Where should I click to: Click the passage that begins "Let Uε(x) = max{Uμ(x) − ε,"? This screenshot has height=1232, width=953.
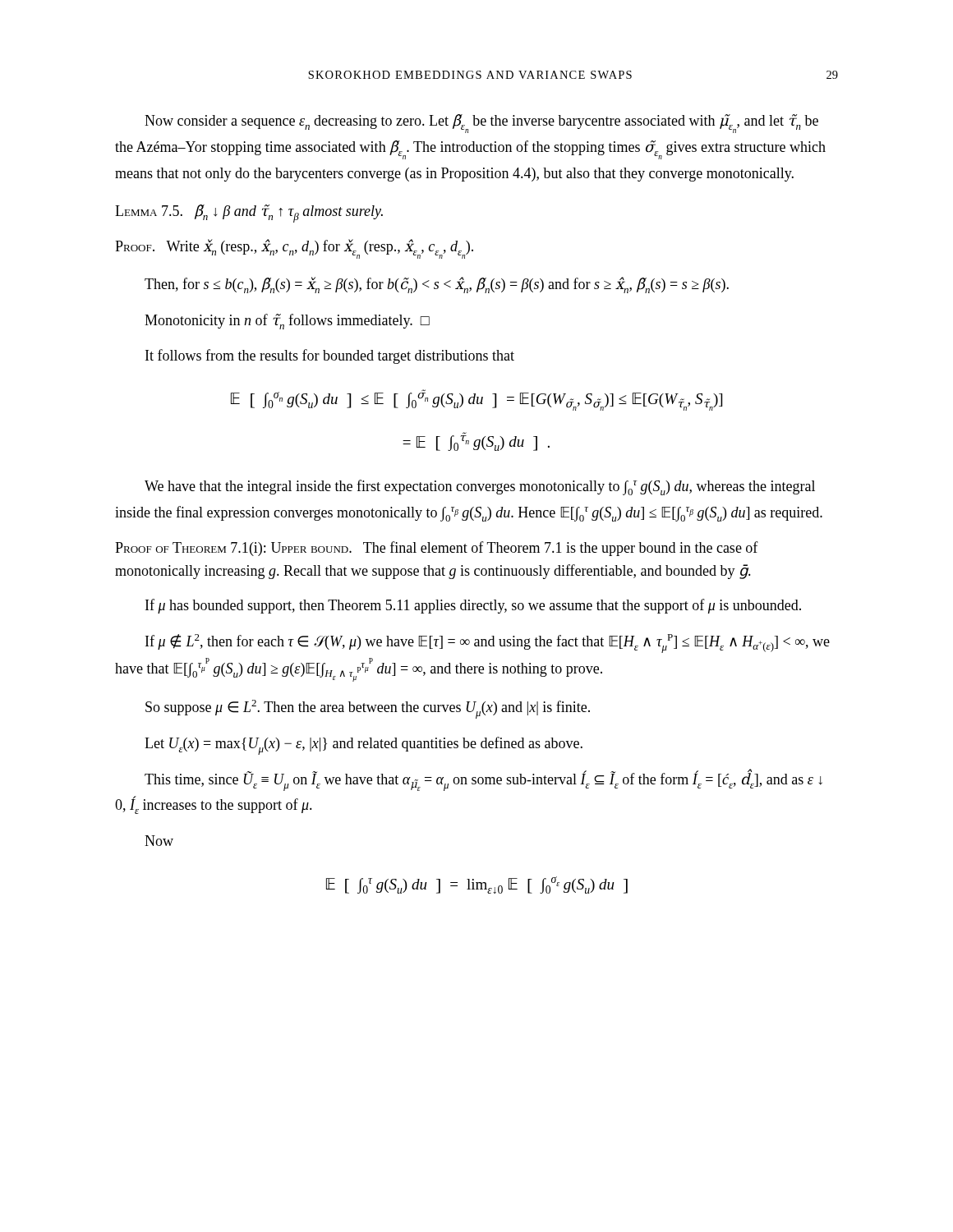tap(476, 745)
